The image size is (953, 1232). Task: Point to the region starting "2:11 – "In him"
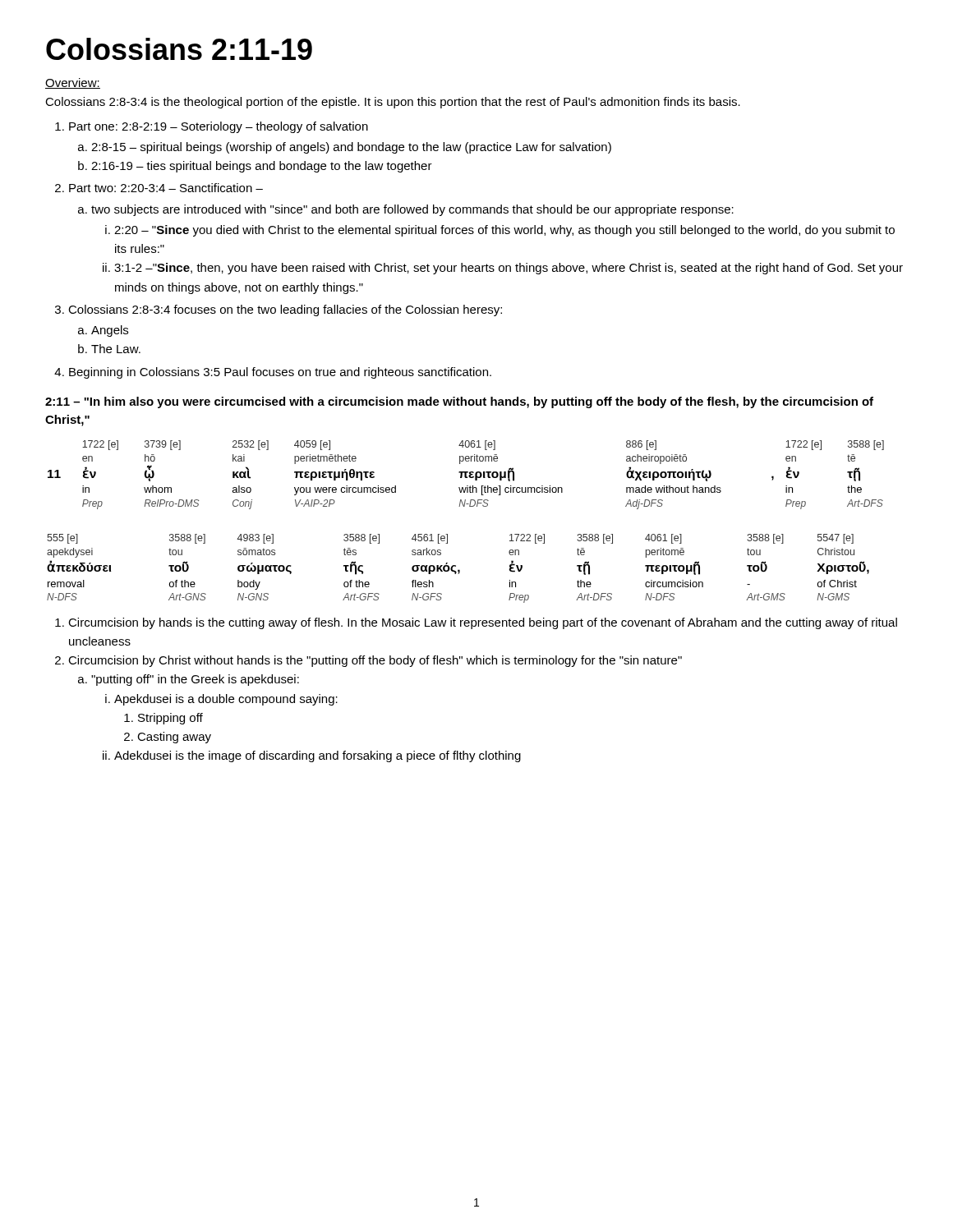point(476,411)
